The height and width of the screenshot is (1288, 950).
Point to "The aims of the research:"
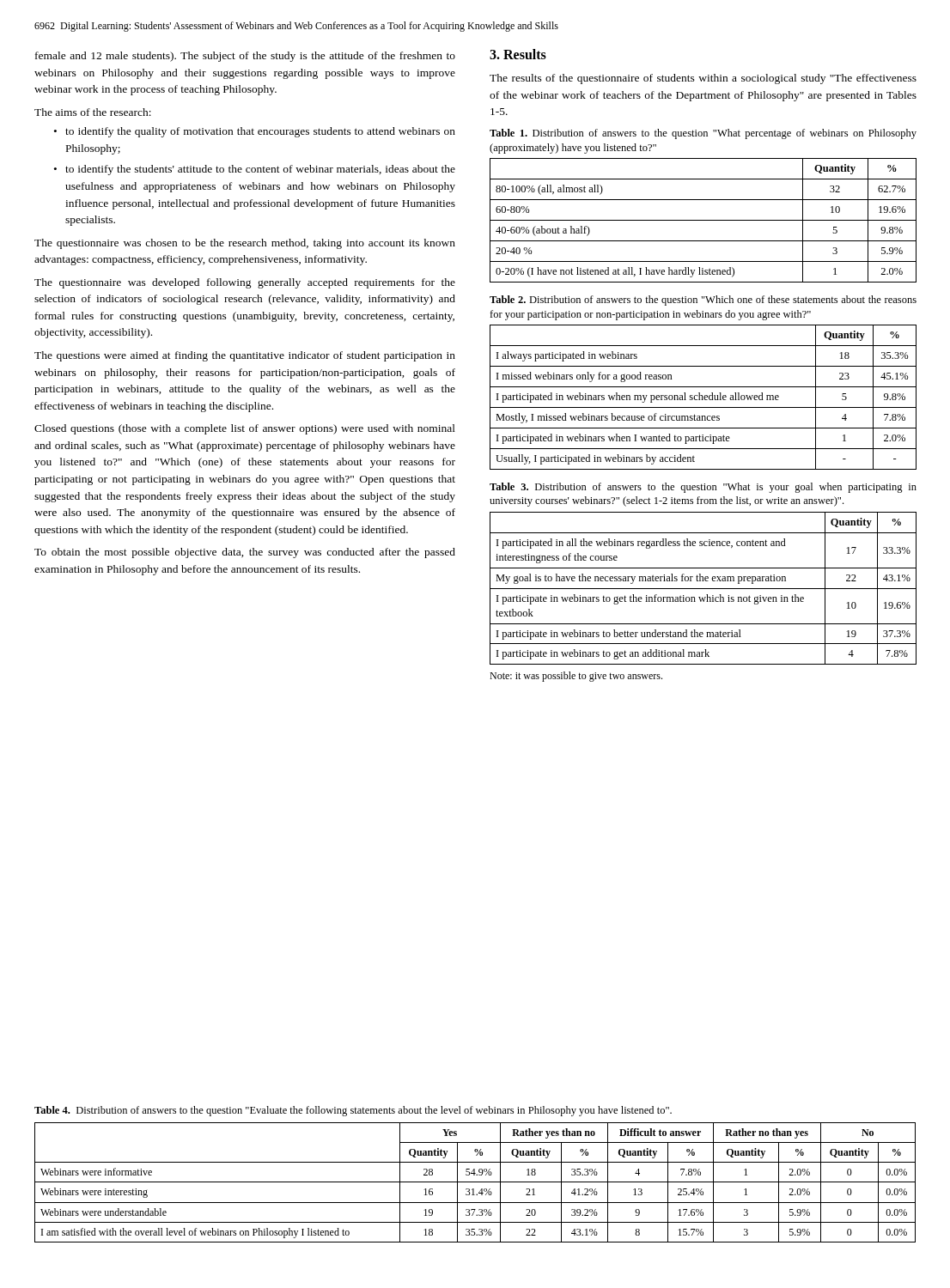(93, 112)
